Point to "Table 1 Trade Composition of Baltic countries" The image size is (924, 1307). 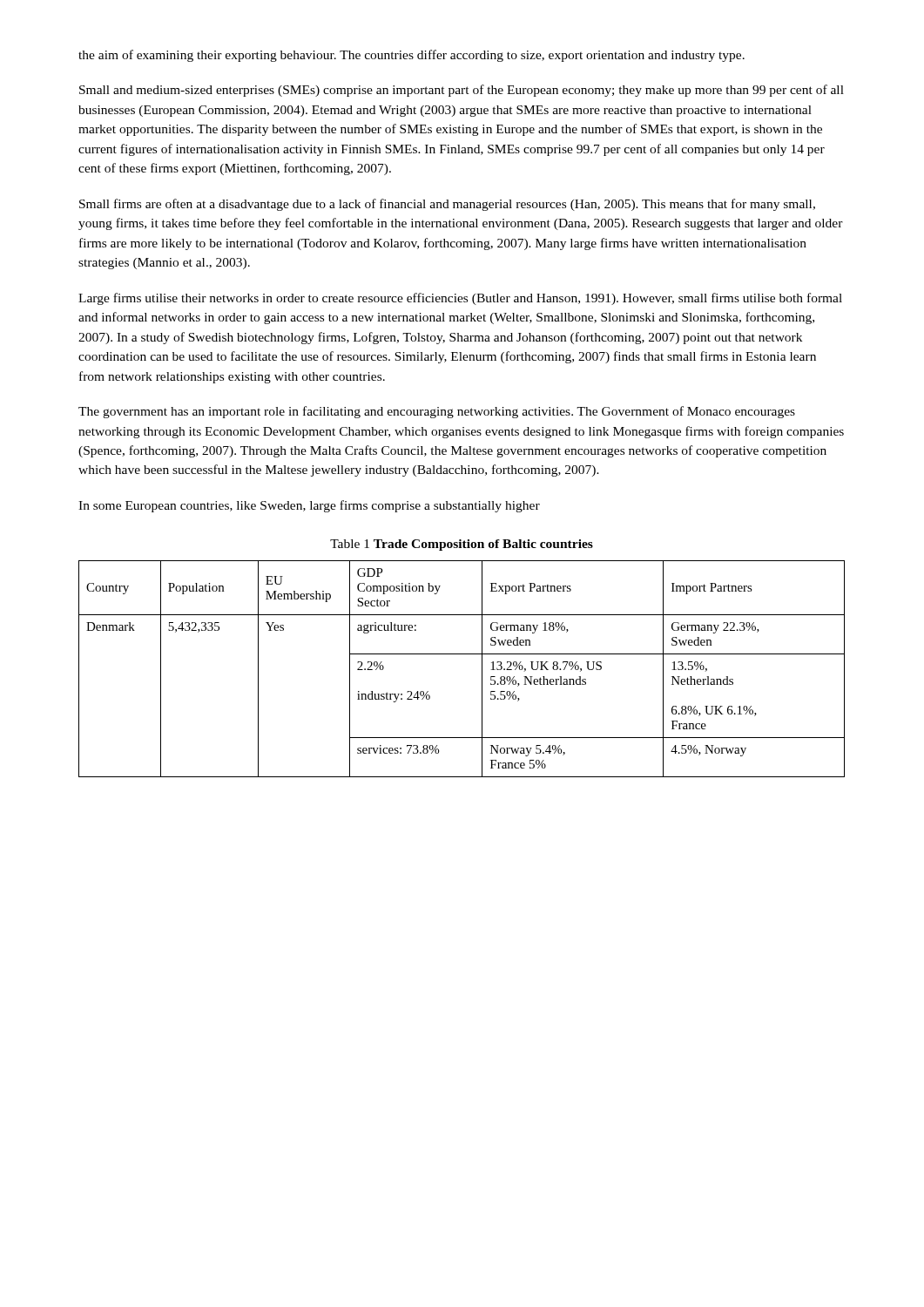[462, 544]
